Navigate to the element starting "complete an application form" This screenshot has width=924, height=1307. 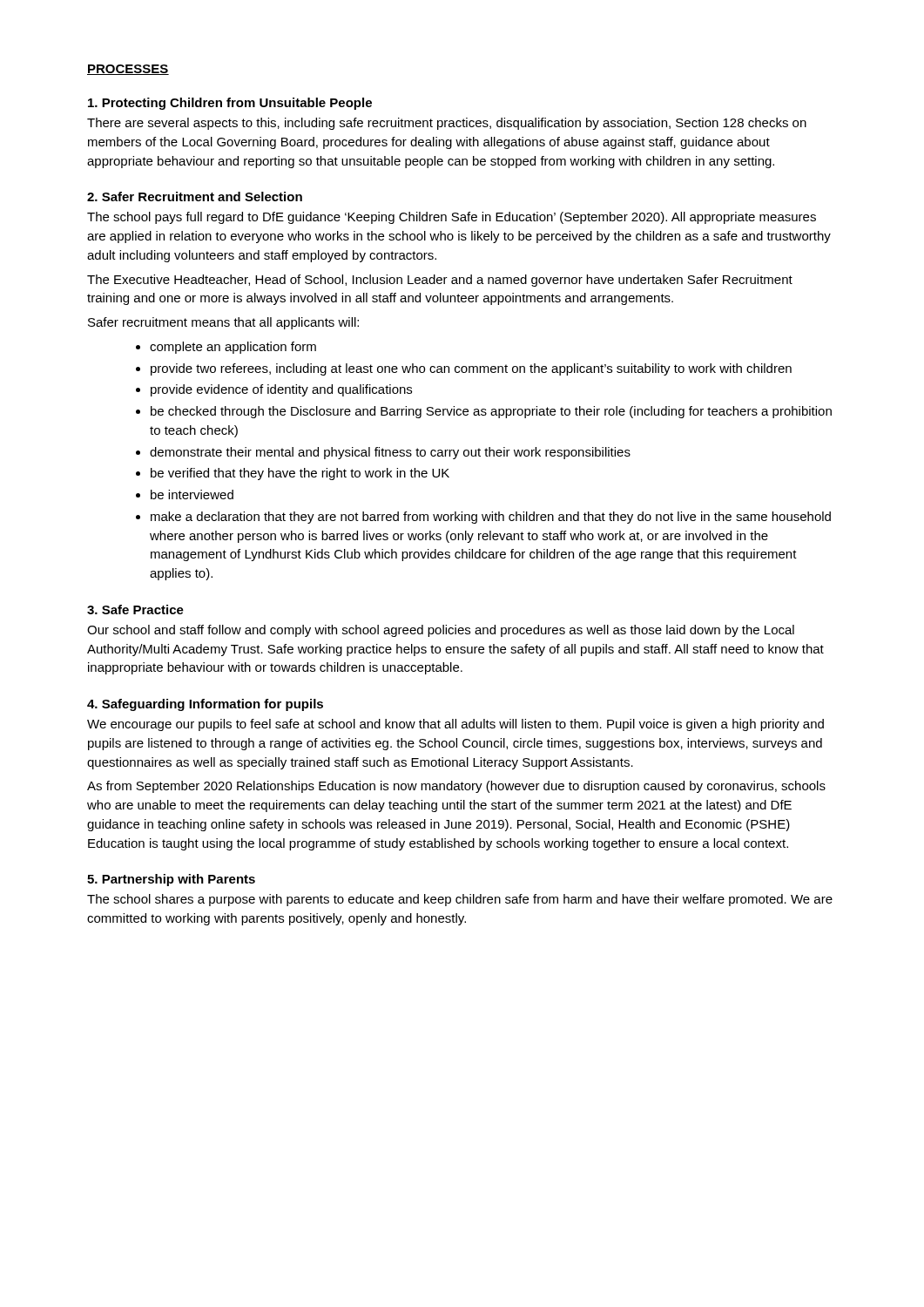coord(233,346)
